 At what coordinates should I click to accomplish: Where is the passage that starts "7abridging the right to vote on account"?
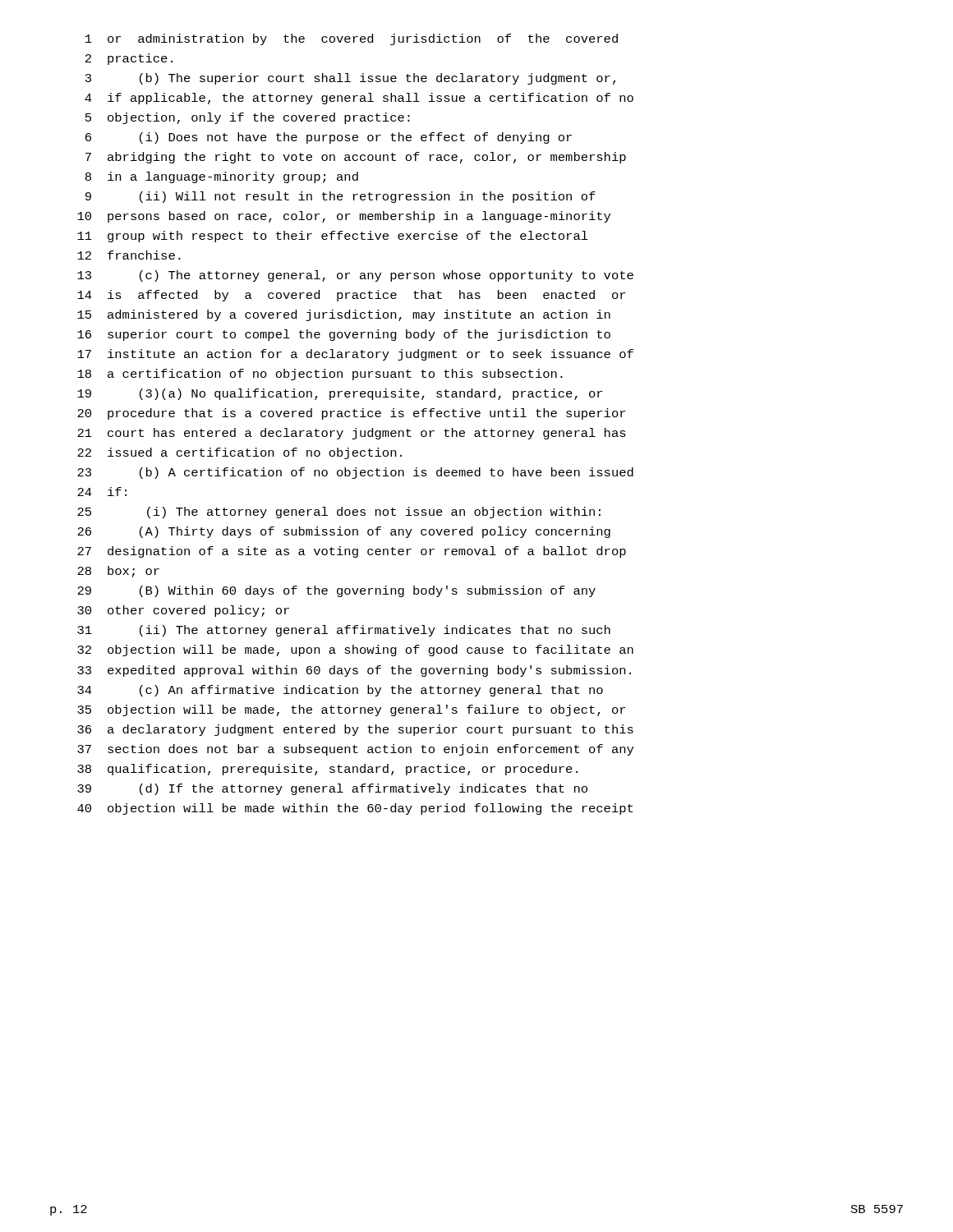pos(476,158)
